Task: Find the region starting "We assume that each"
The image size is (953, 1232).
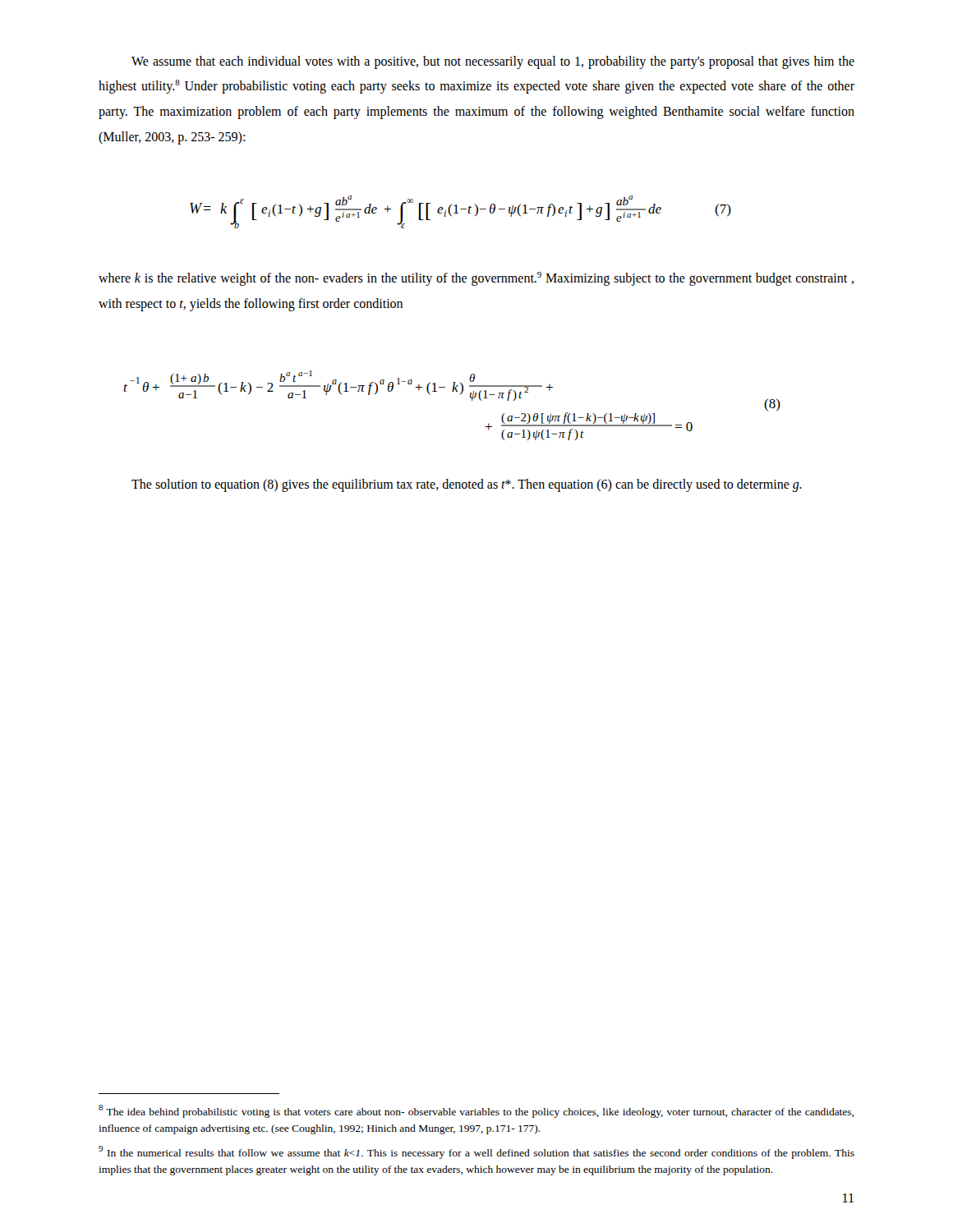Action: (x=476, y=99)
